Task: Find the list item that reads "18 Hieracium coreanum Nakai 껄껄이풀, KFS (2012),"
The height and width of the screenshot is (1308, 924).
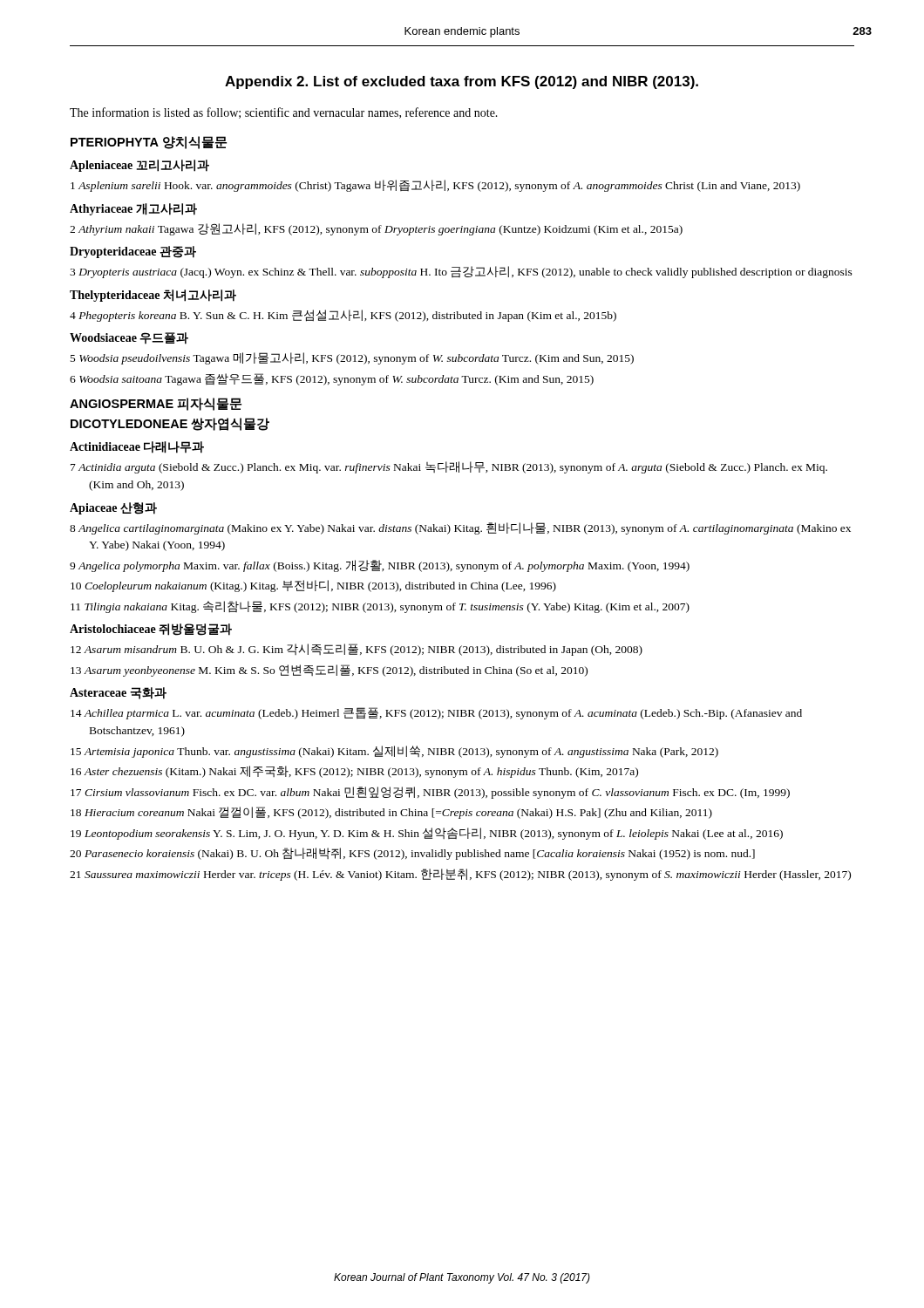Action: pyautogui.click(x=391, y=813)
